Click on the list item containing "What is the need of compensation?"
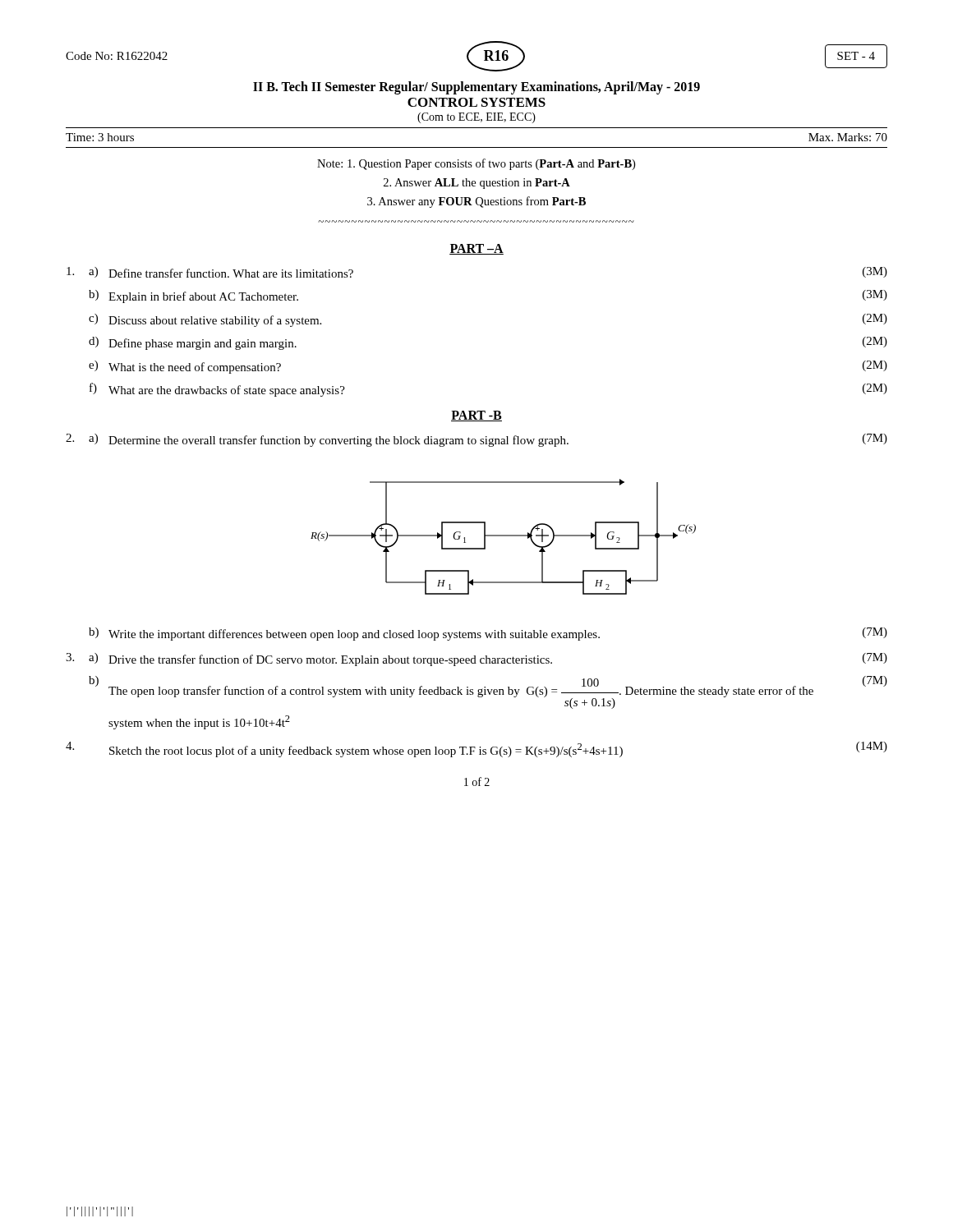The height and width of the screenshot is (1232, 953). click(x=195, y=367)
